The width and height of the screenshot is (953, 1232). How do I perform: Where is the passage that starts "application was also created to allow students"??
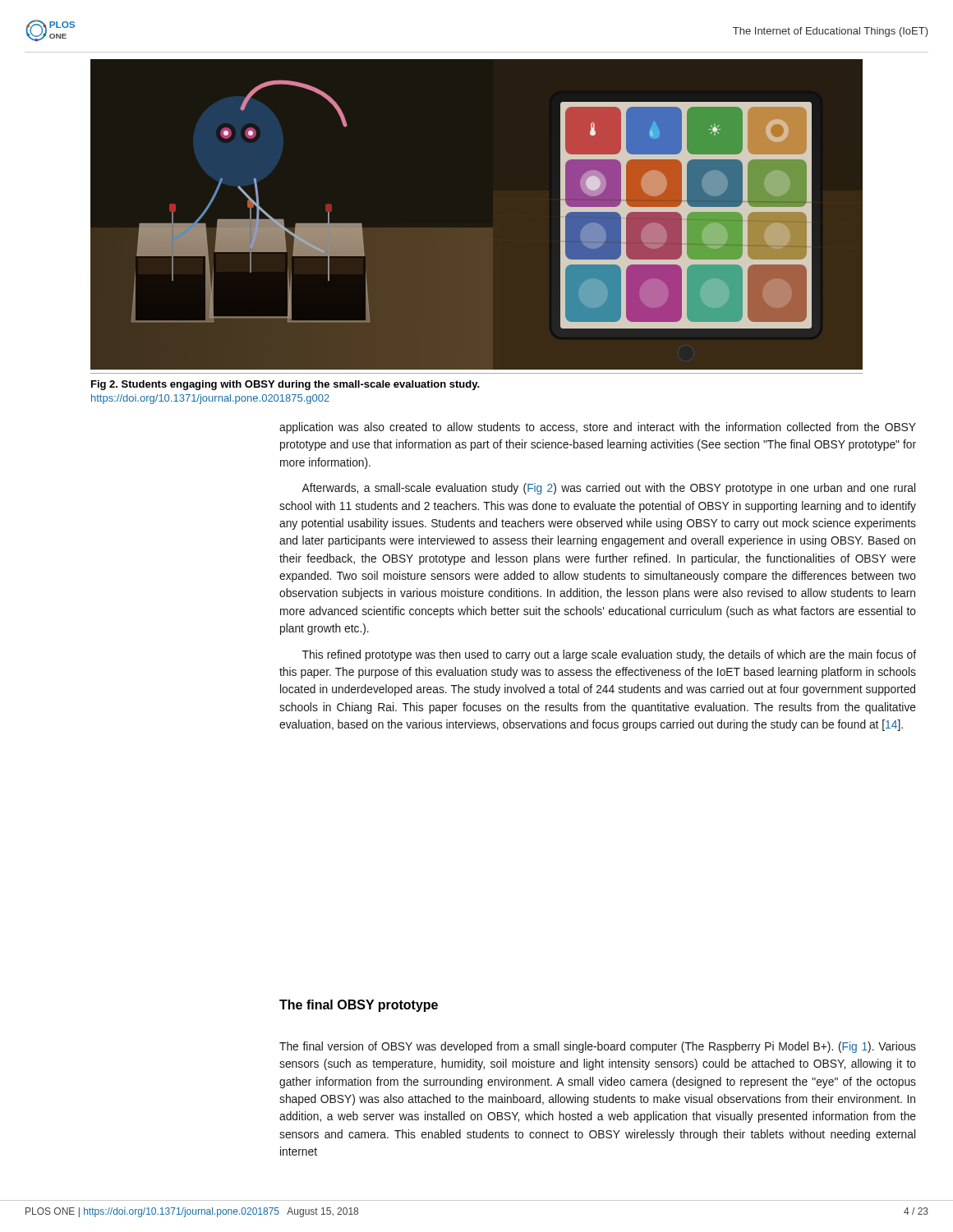tap(598, 576)
